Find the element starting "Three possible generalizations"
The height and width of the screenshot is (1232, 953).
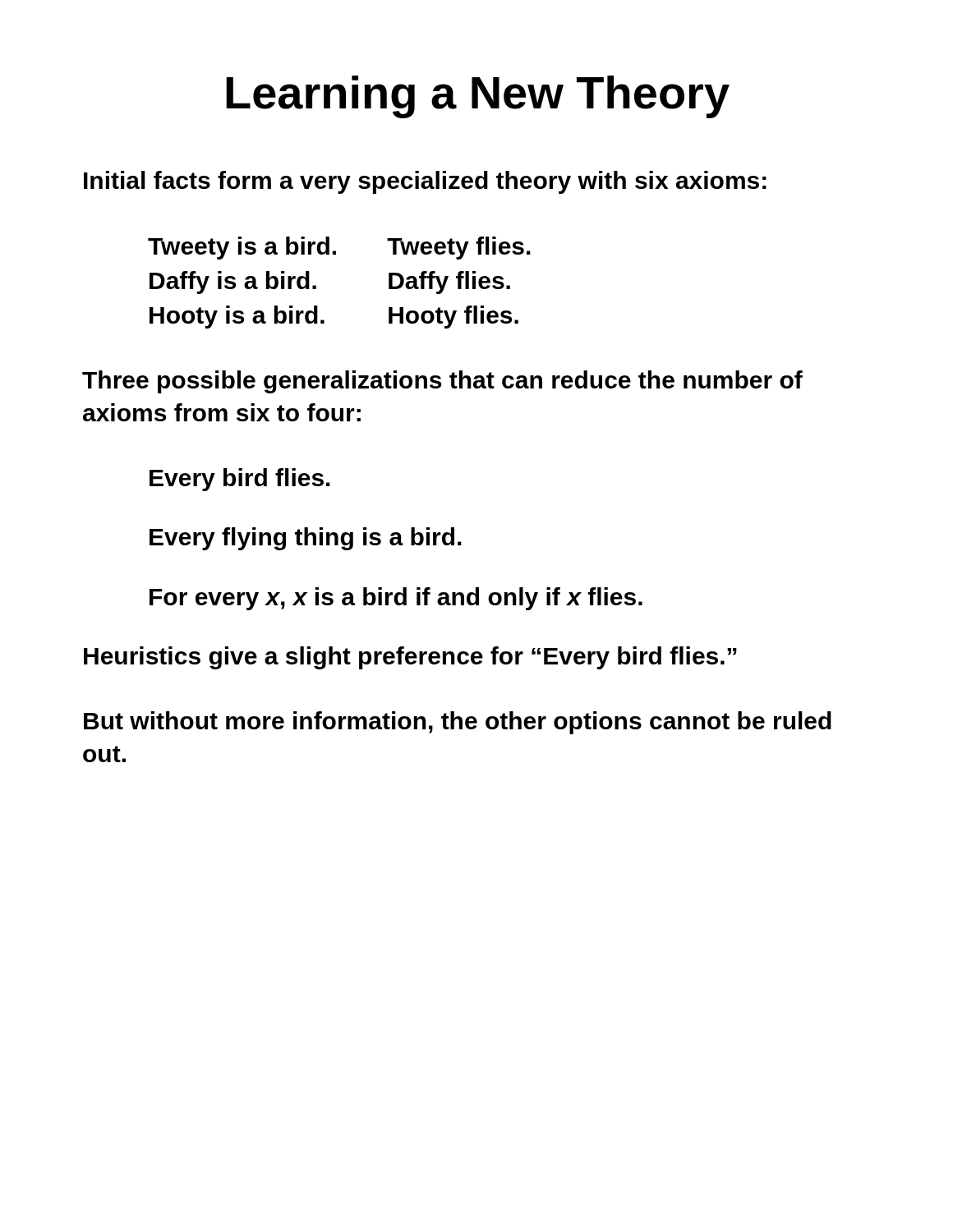point(442,396)
